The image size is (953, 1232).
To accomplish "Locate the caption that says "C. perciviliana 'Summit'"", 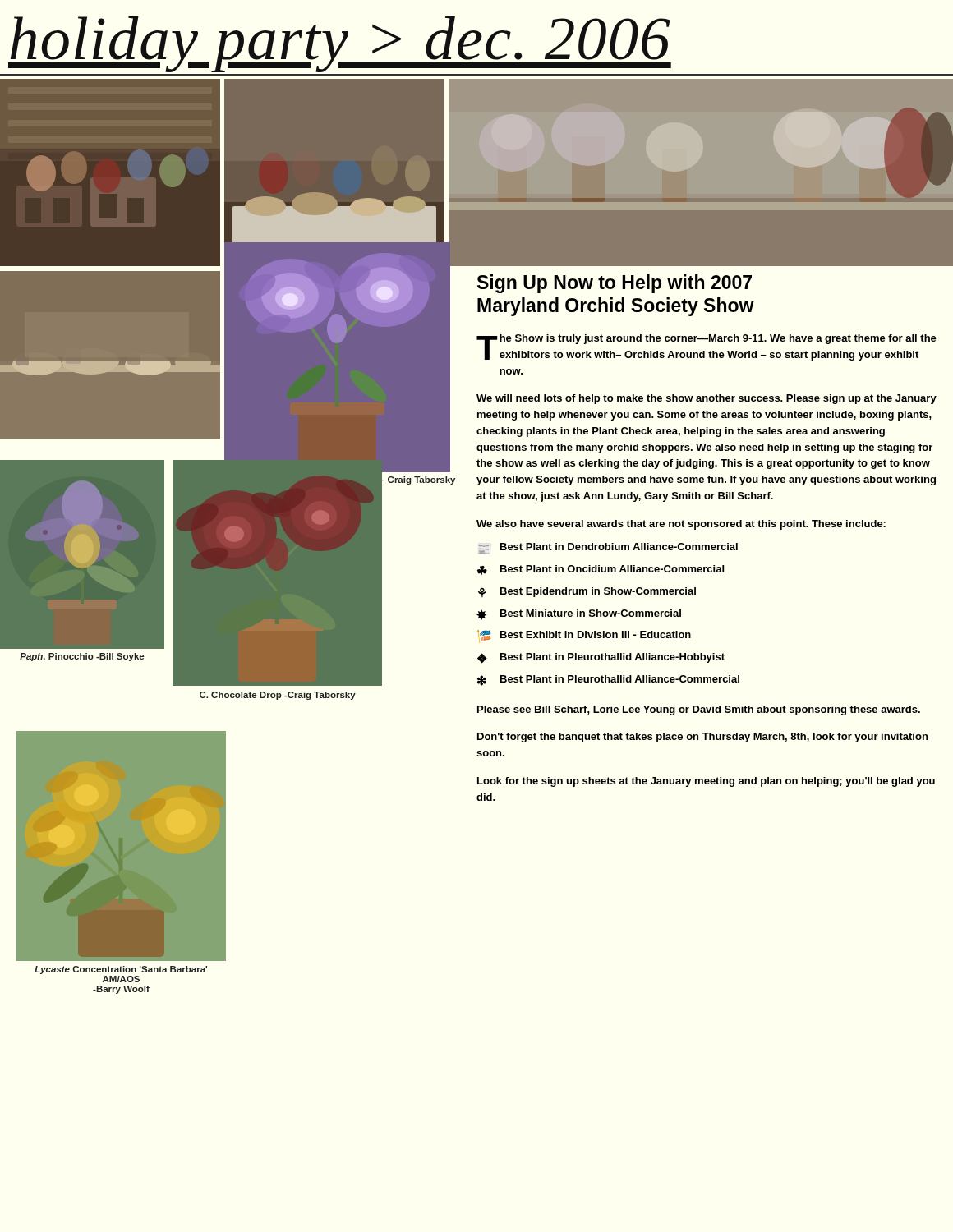I will click(x=419, y=479).
